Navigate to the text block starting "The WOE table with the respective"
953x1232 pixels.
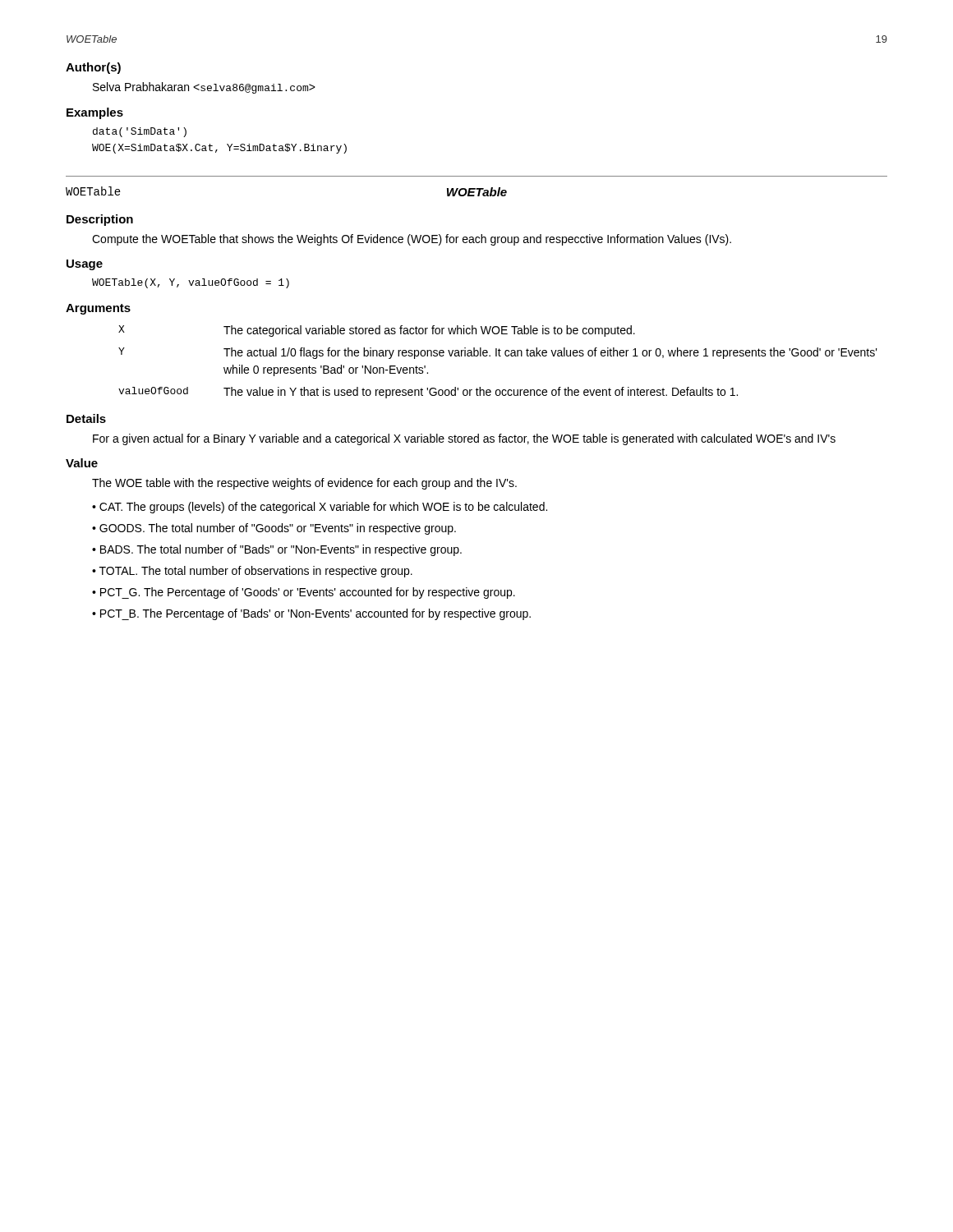(305, 483)
